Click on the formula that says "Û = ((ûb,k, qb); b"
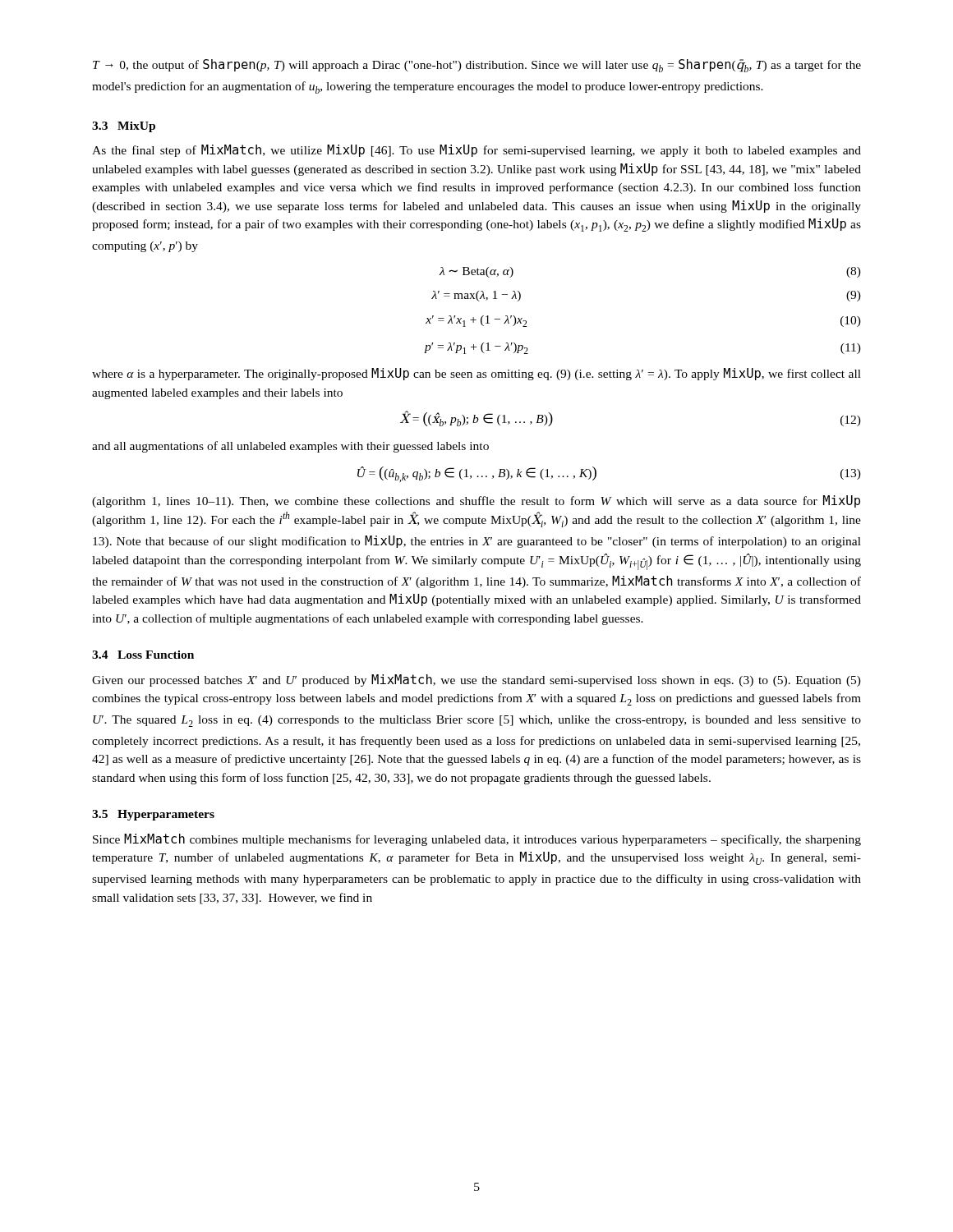 pos(476,473)
